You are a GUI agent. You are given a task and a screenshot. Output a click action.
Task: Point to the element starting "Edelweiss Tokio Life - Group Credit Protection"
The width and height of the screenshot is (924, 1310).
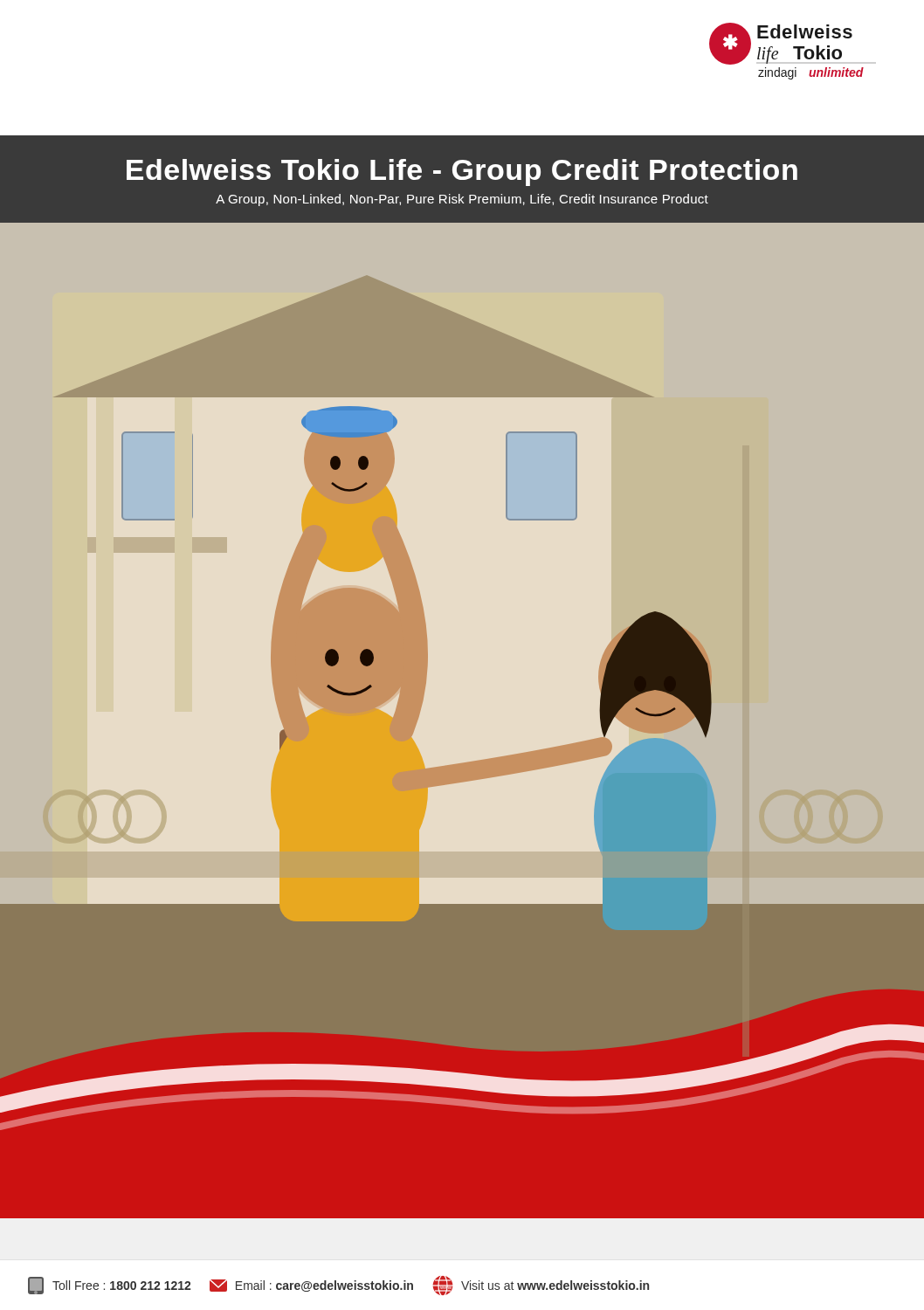coord(462,170)
